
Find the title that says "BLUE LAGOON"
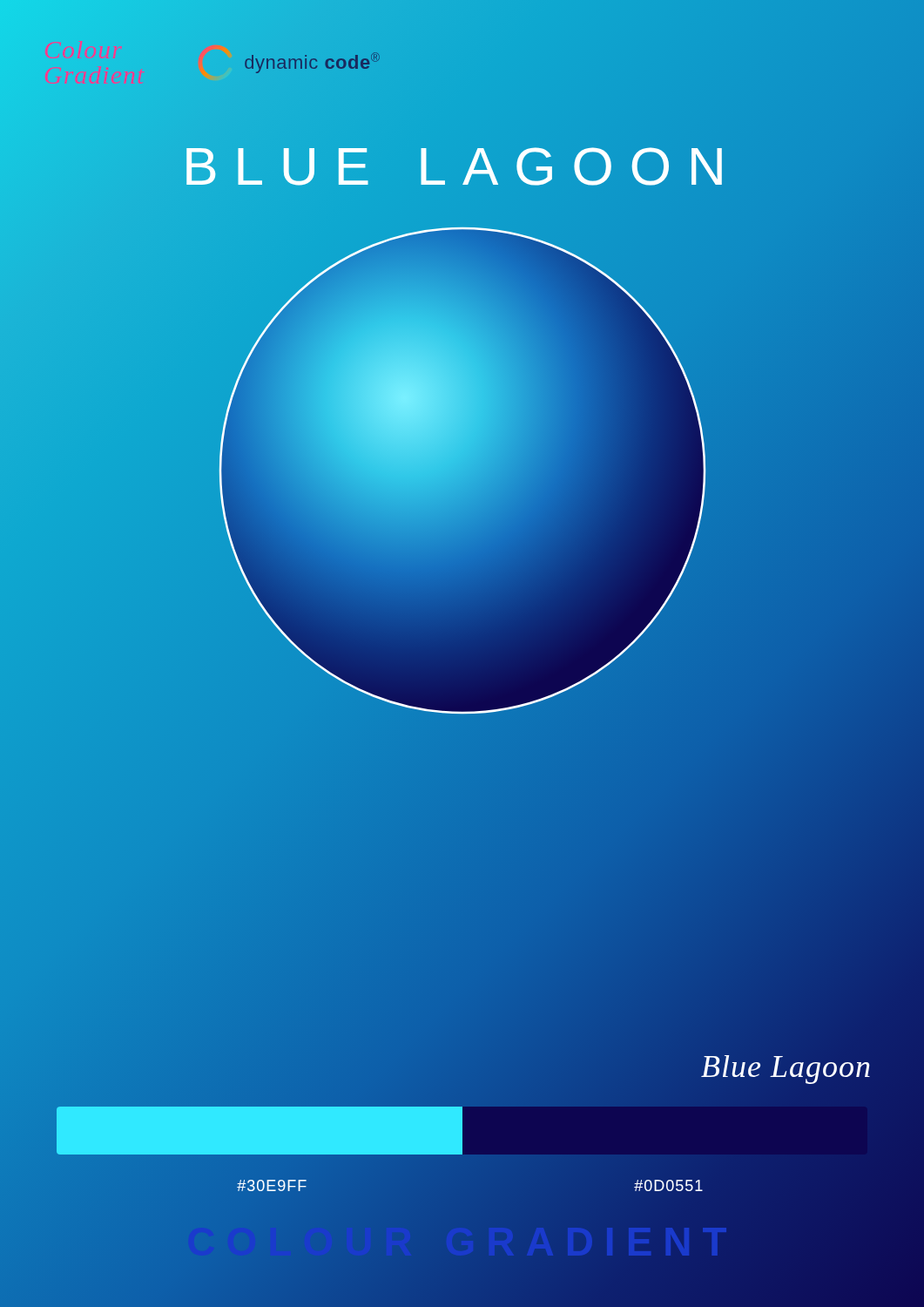click(x=462, y=166)
